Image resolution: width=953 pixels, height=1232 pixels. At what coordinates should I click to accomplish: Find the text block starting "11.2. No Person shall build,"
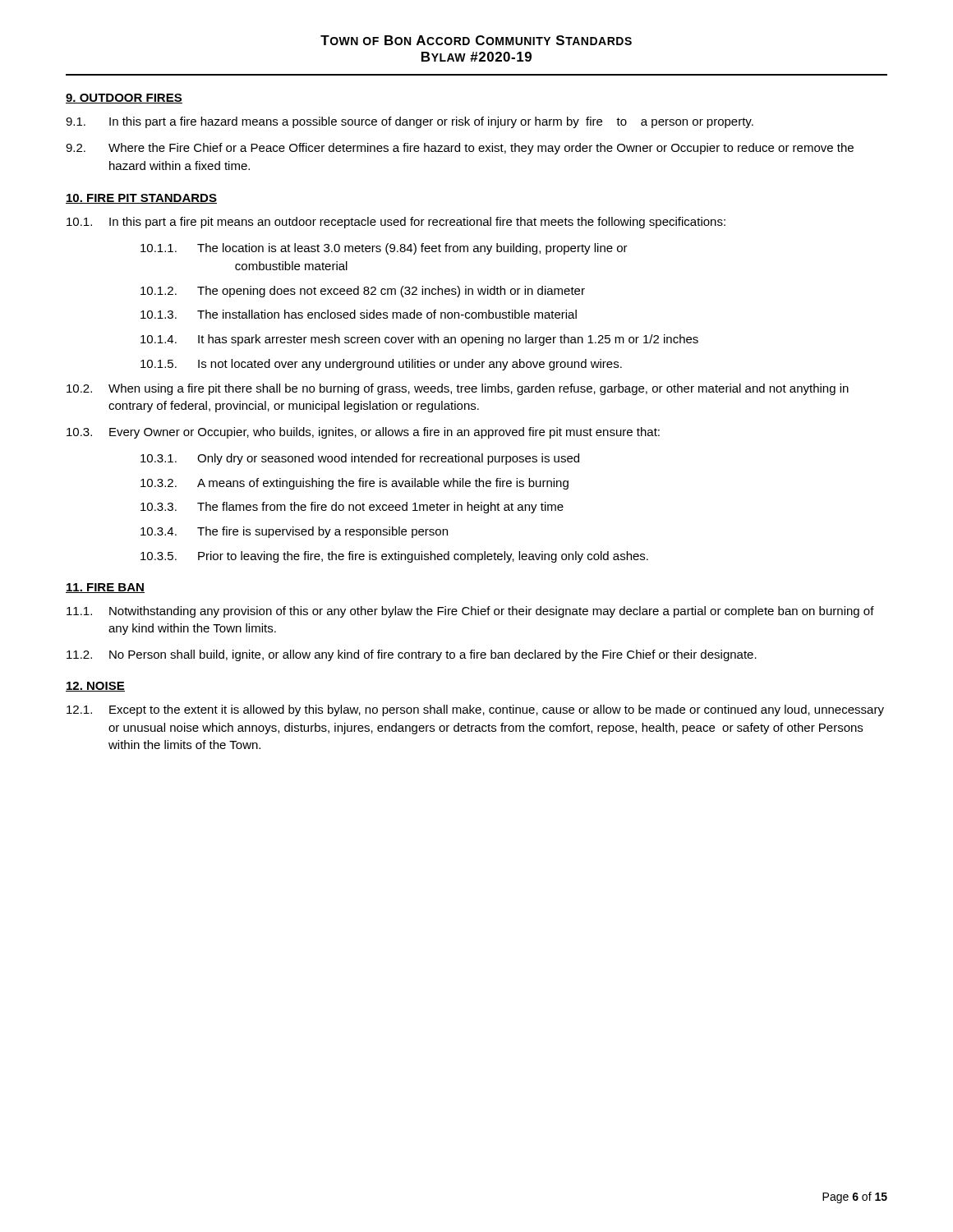pos(411,654)
